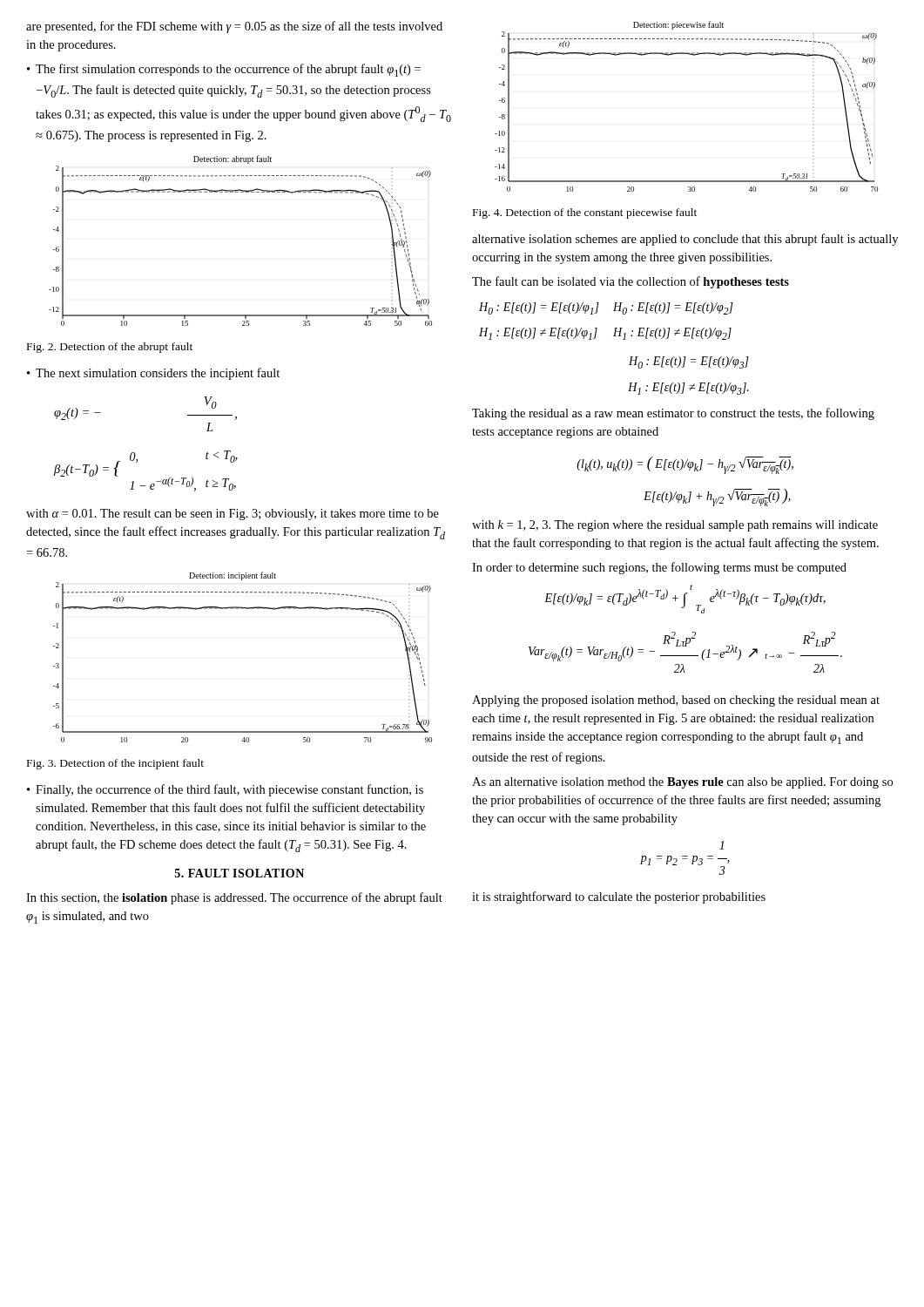Locate the text starting "with k ="
This screenshot has height=1307, width=924.
(x=676, y=534)
